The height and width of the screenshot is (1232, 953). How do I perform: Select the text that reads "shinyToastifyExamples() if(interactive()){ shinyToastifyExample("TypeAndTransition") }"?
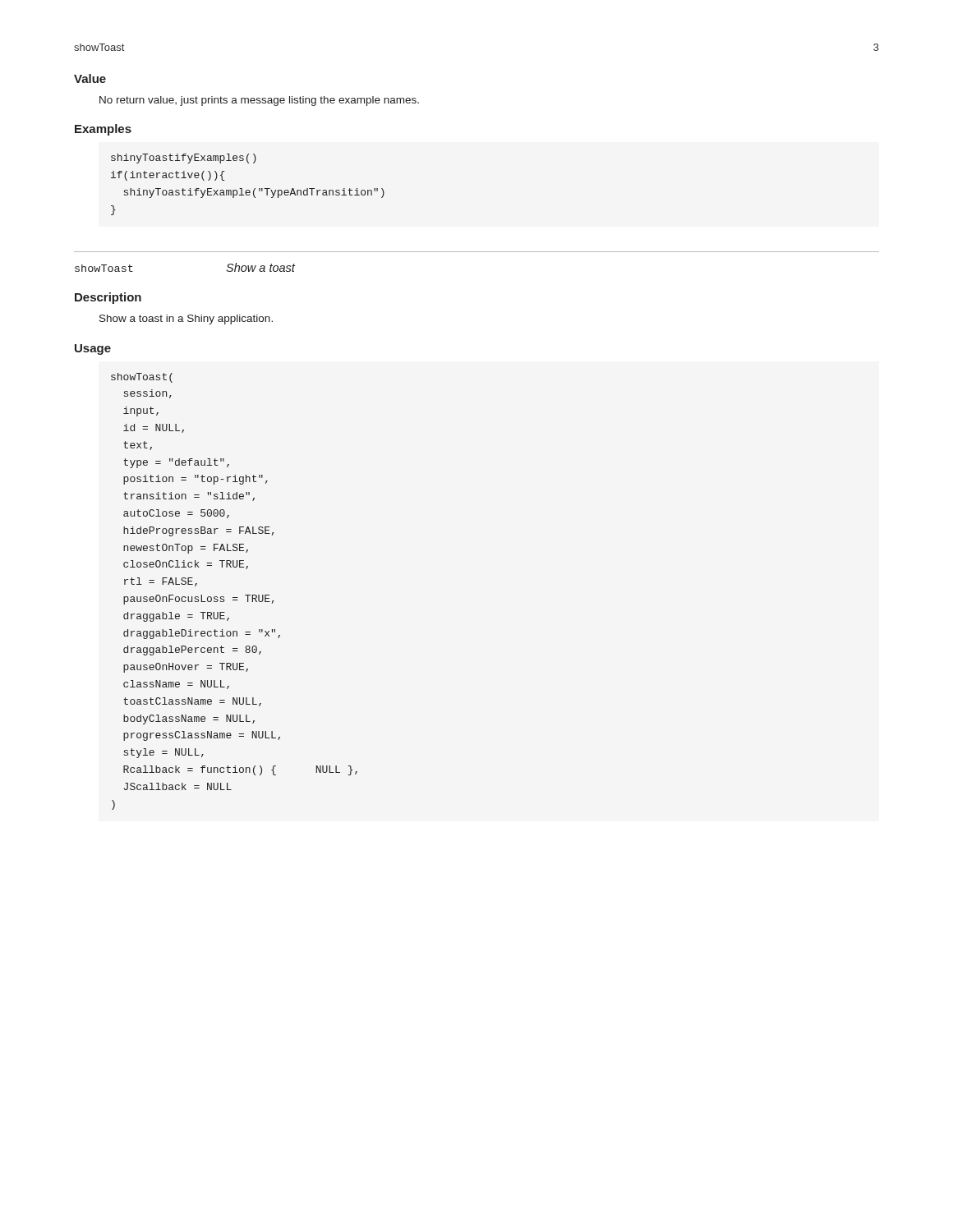click(184, 159)
